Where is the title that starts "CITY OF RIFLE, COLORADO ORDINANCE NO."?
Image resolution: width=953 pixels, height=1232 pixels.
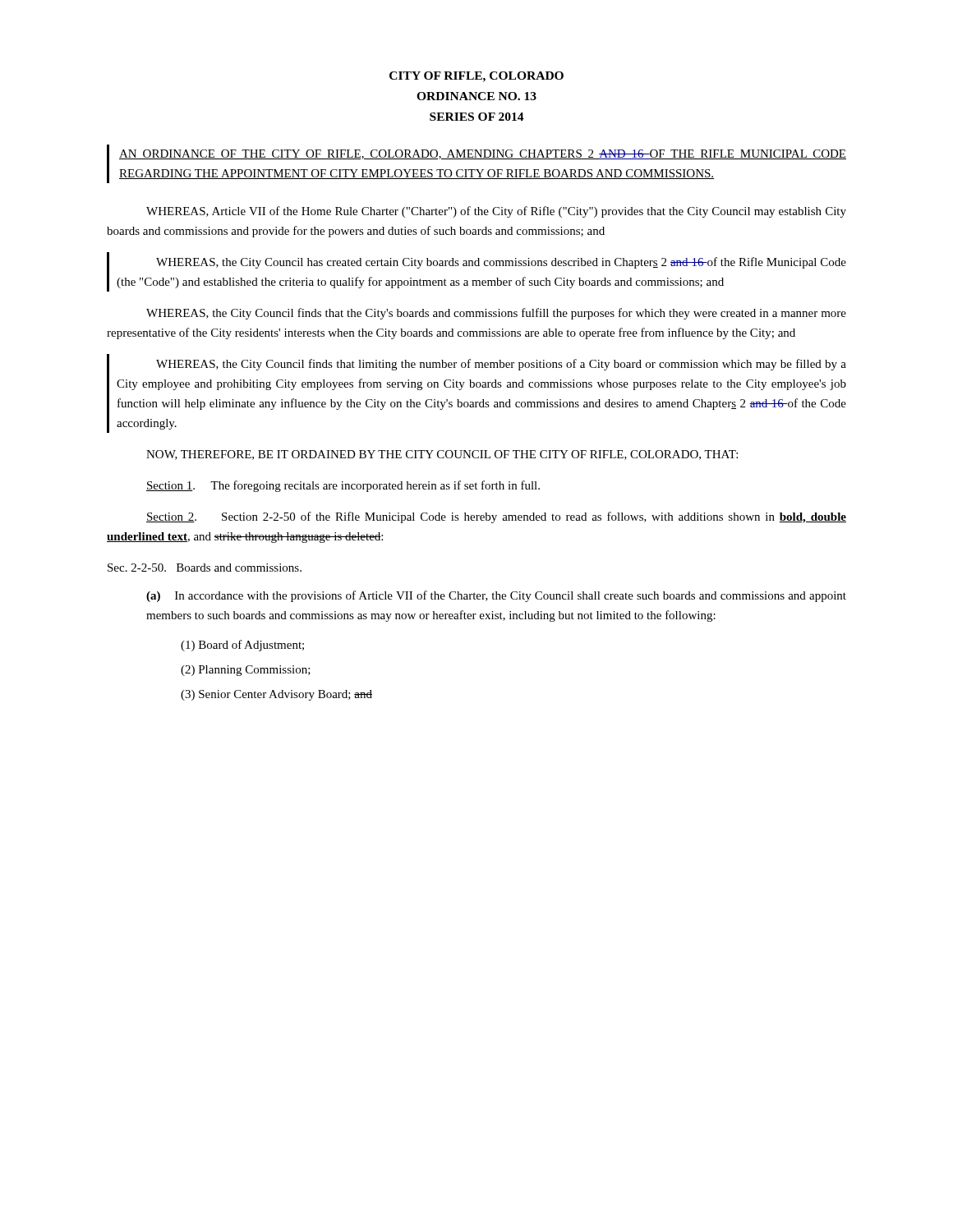pyautogui.click(x=476, y=95)
